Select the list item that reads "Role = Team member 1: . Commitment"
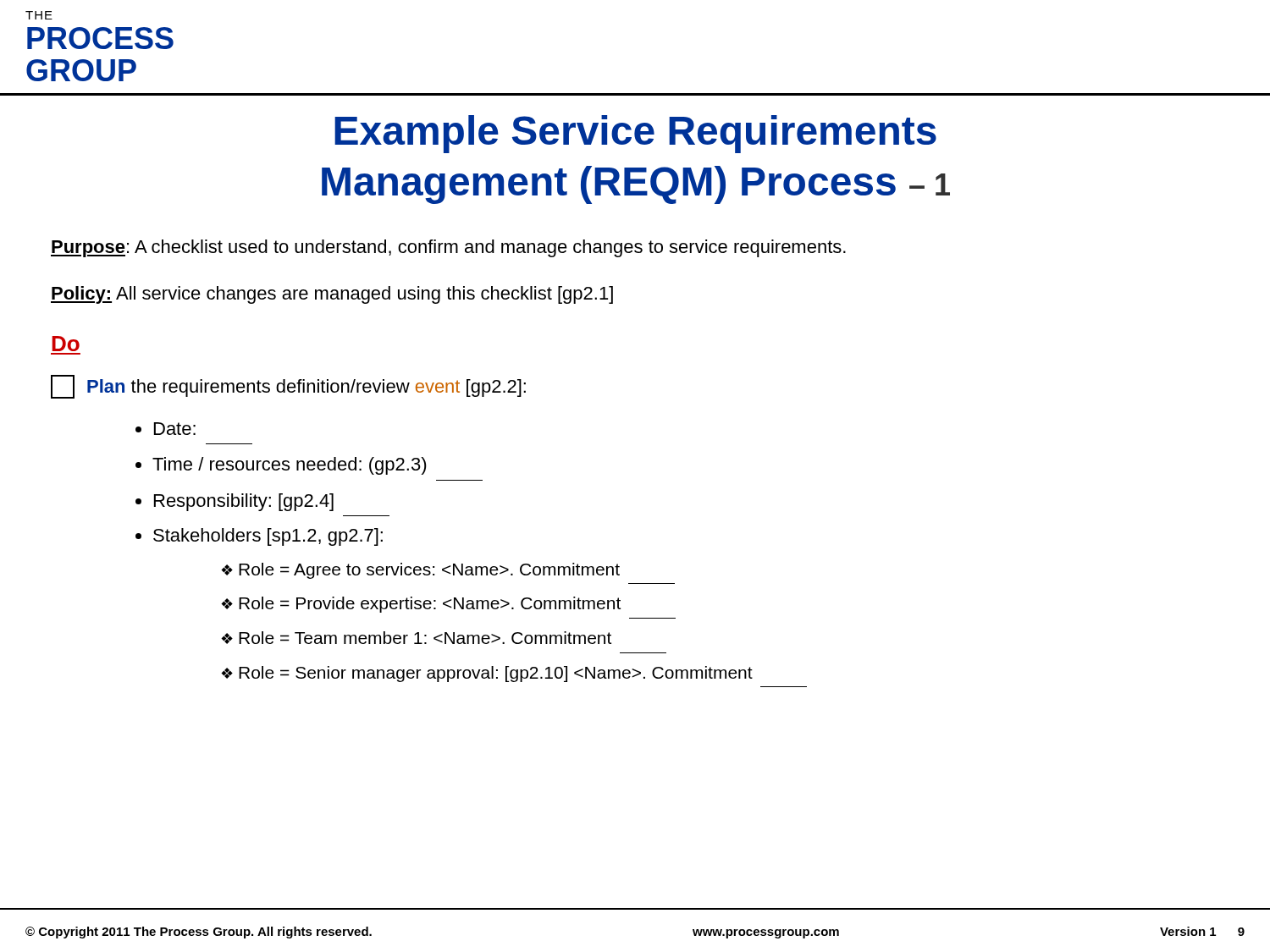Viewport: 1270px width, 952px height. (x=452, y=637)
